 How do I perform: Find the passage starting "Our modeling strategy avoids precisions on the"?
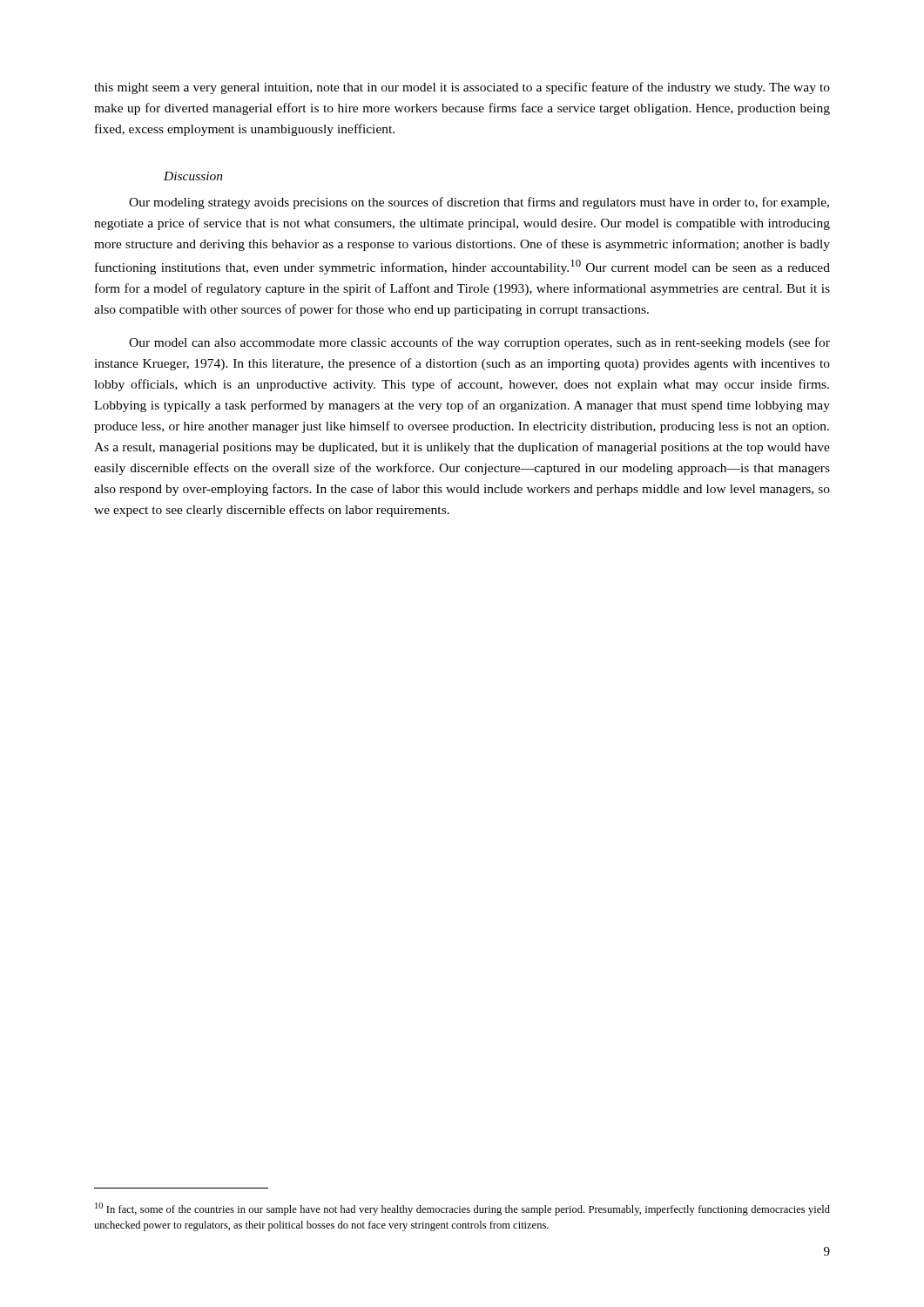pos(462,255)
